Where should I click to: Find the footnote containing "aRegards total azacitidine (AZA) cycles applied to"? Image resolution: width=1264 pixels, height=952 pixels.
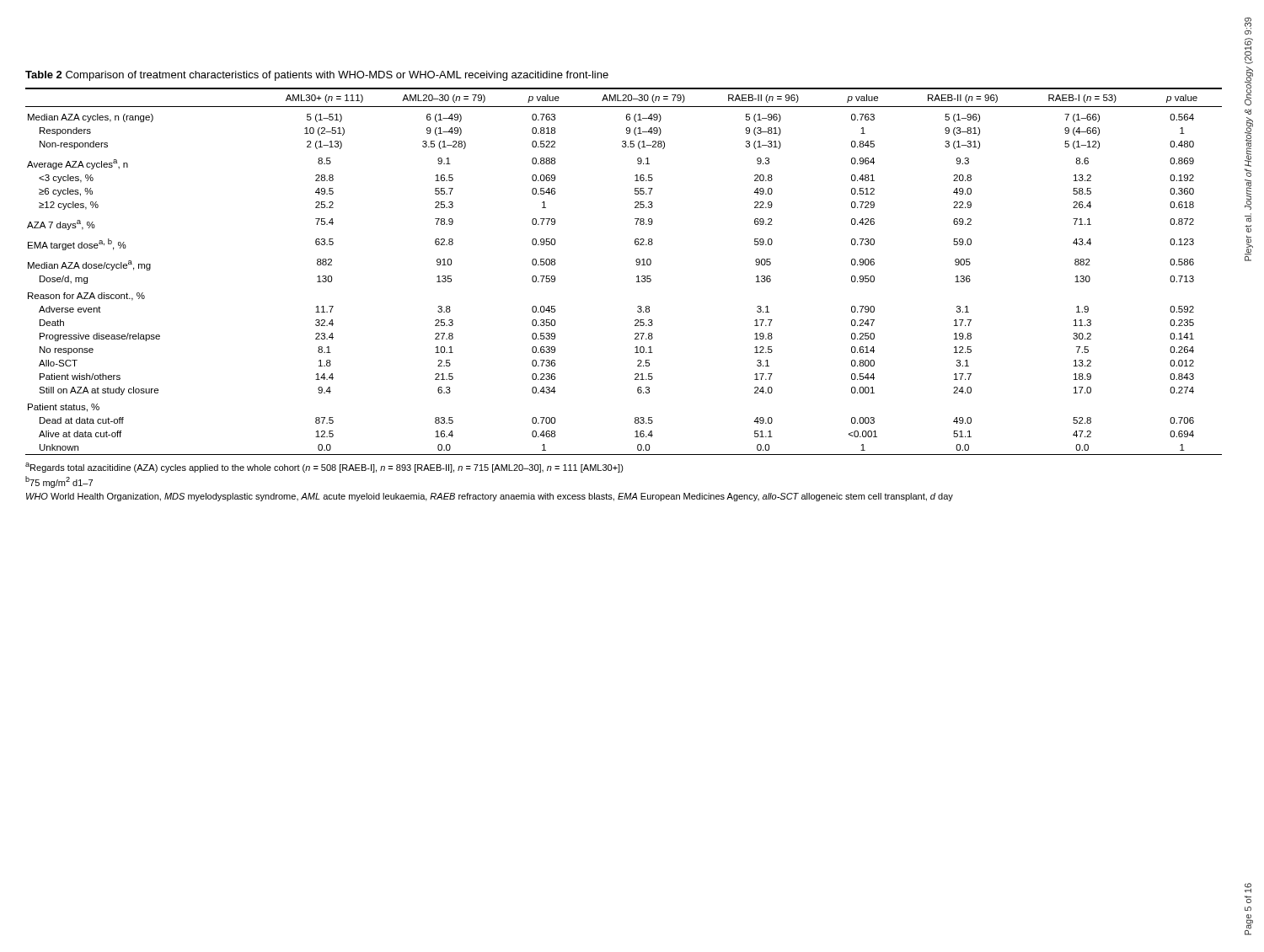[x=624, y=466]
